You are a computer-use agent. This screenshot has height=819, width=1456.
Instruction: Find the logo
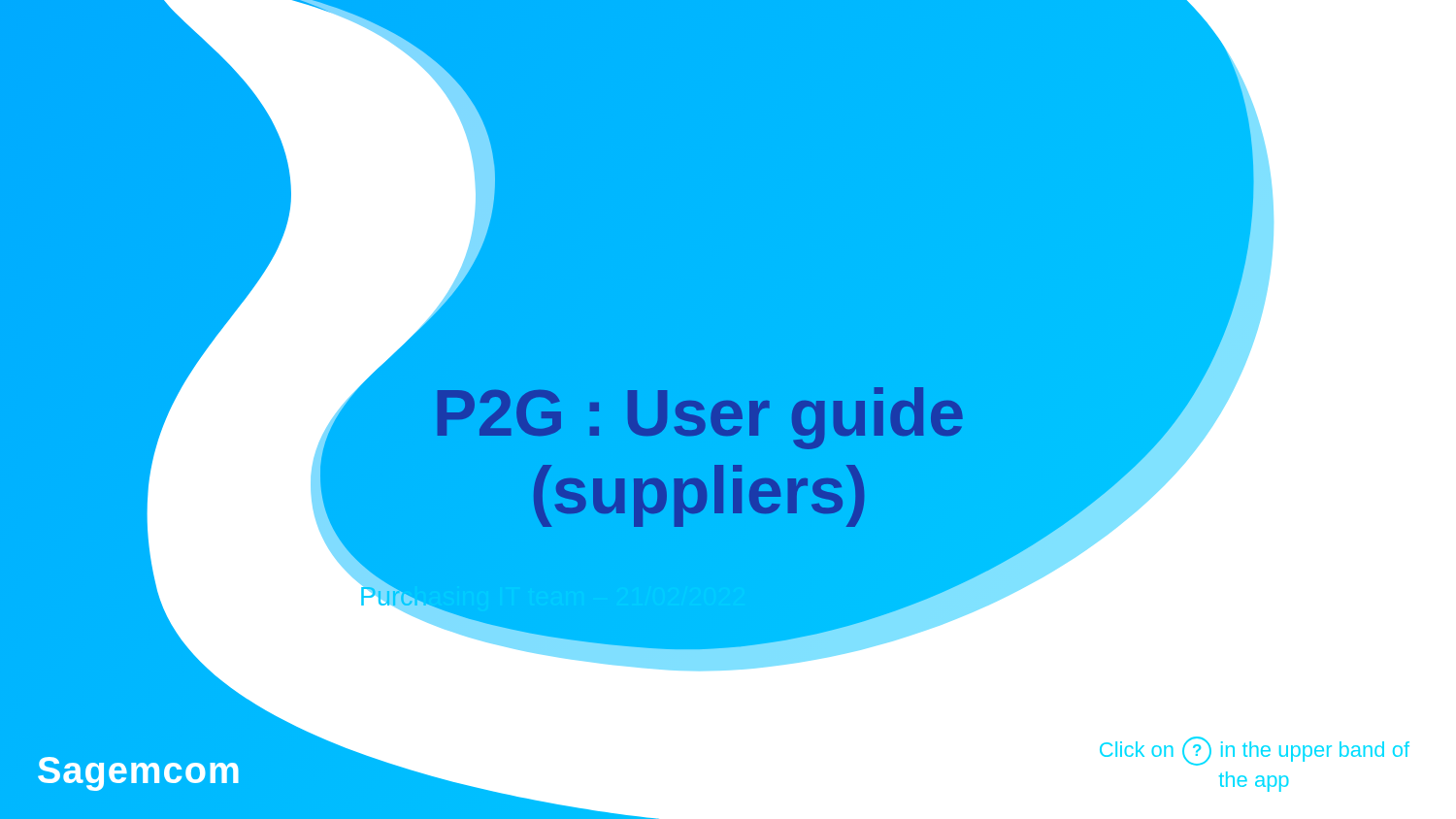click(139, 771)
